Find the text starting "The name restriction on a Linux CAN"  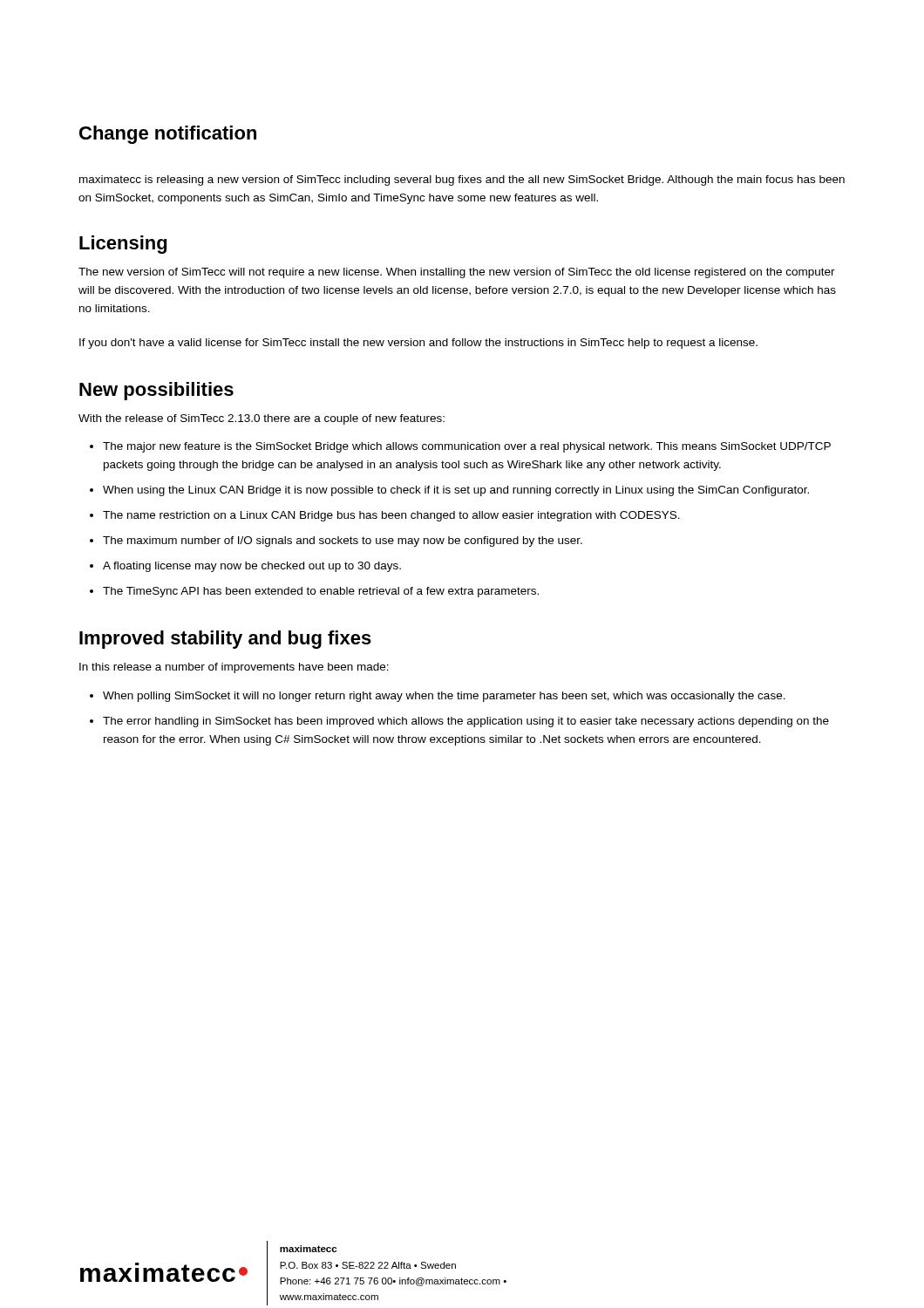point(392,515)
